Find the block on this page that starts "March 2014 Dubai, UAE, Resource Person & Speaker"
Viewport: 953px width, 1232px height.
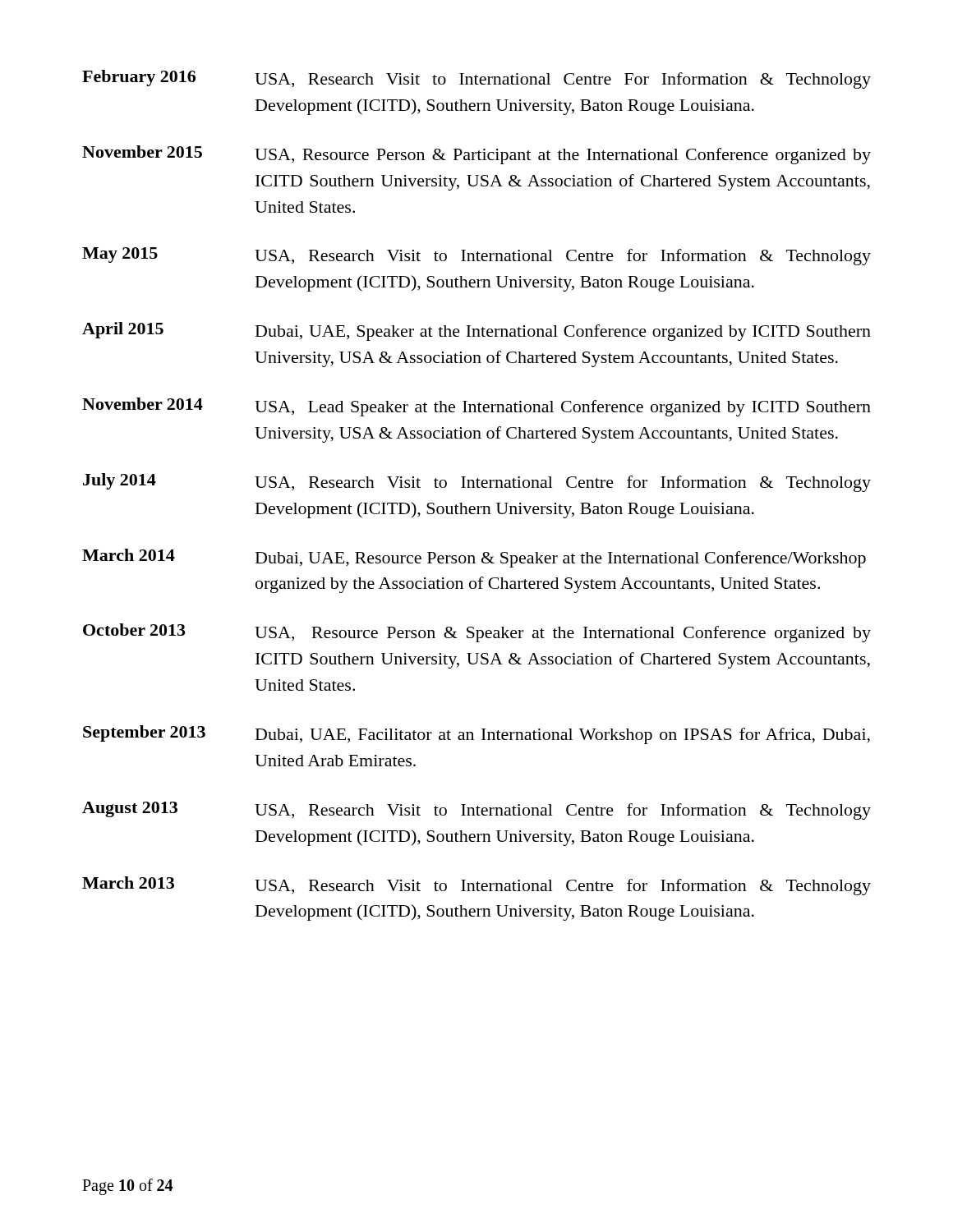476,570
